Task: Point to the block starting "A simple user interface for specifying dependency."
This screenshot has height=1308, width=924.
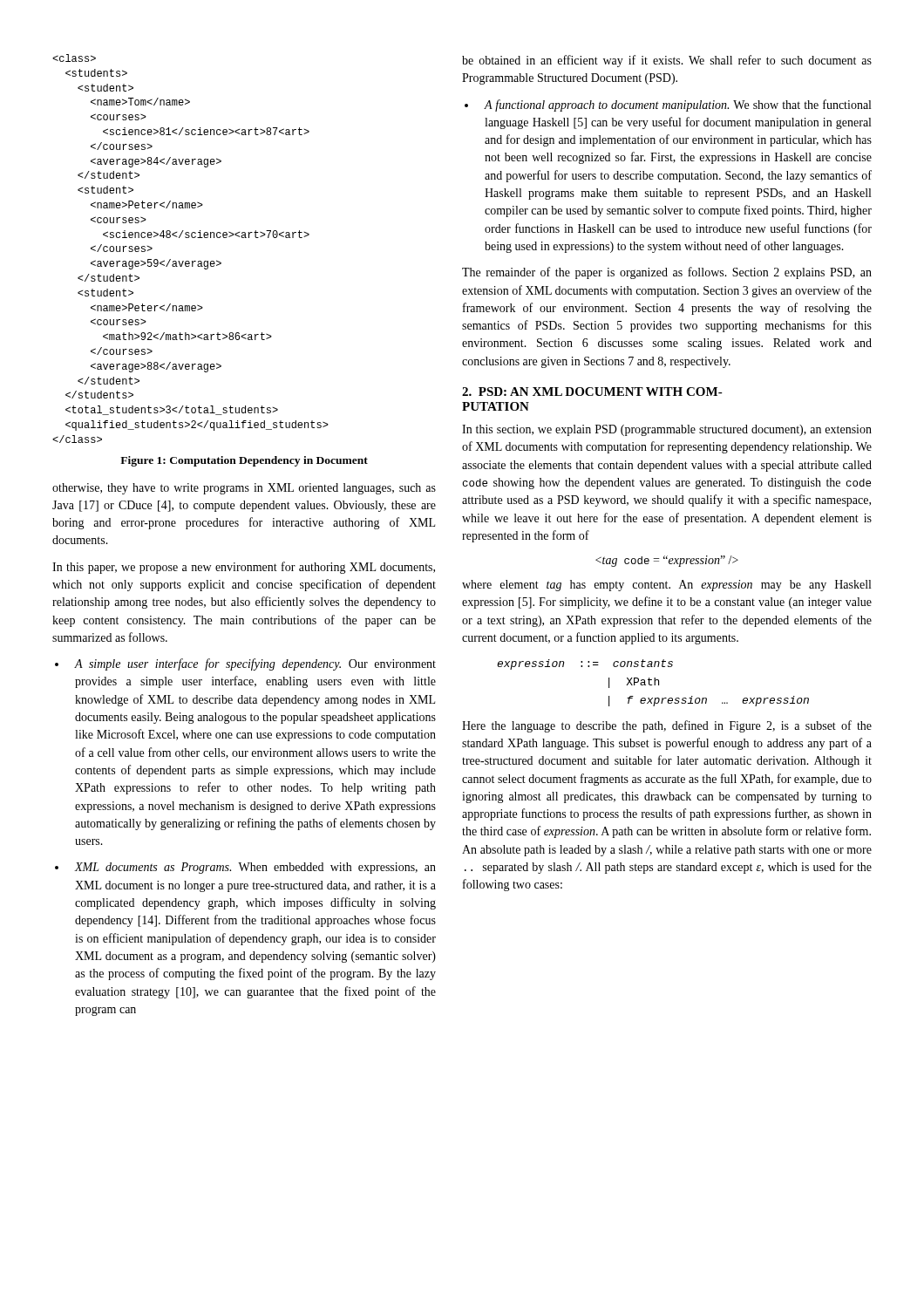Action: click(255, 753)
